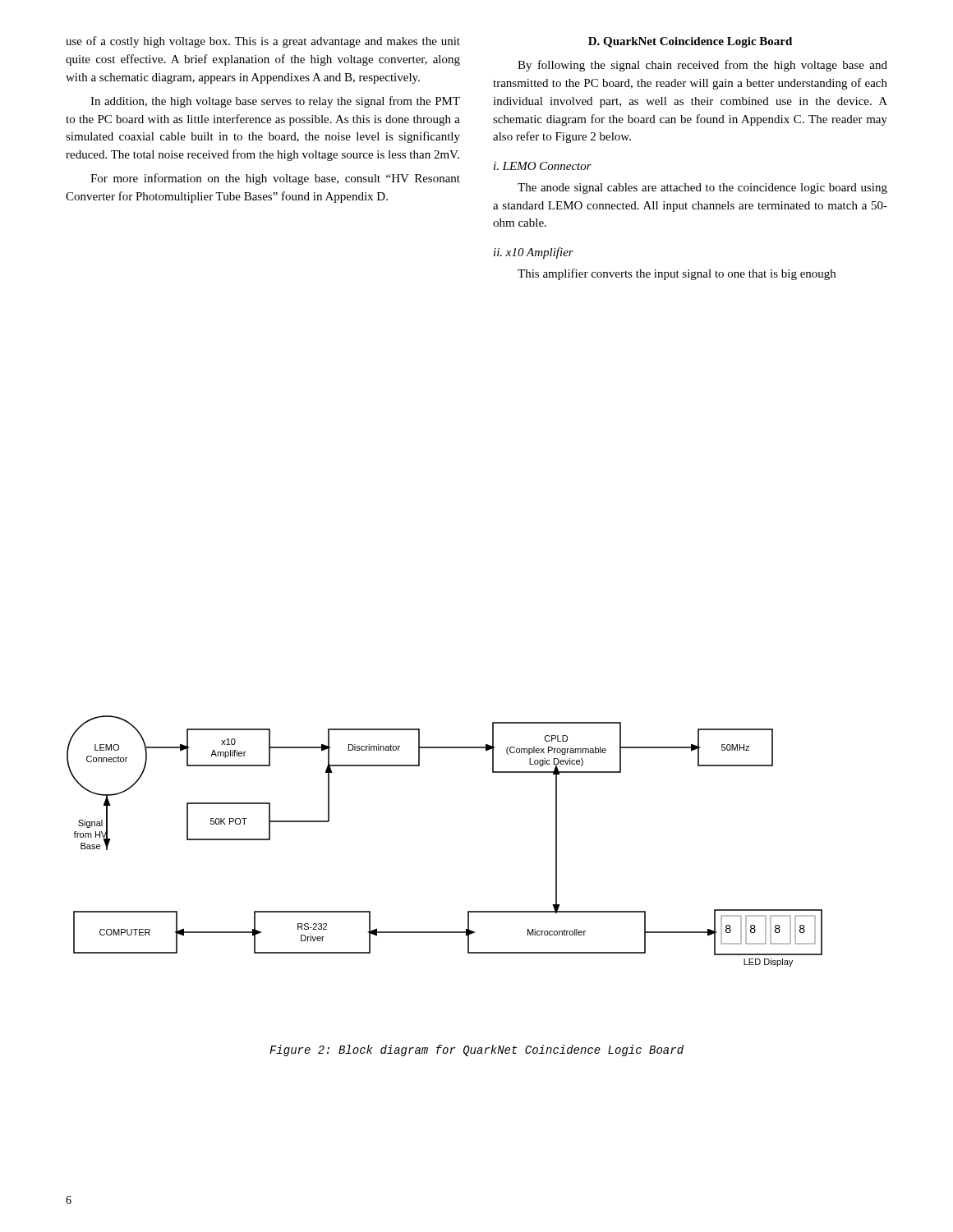Click on the text block starting "This amplifier converts the input signal to one"
This screenshot has height=1232, width=953.
coord(690,274)
